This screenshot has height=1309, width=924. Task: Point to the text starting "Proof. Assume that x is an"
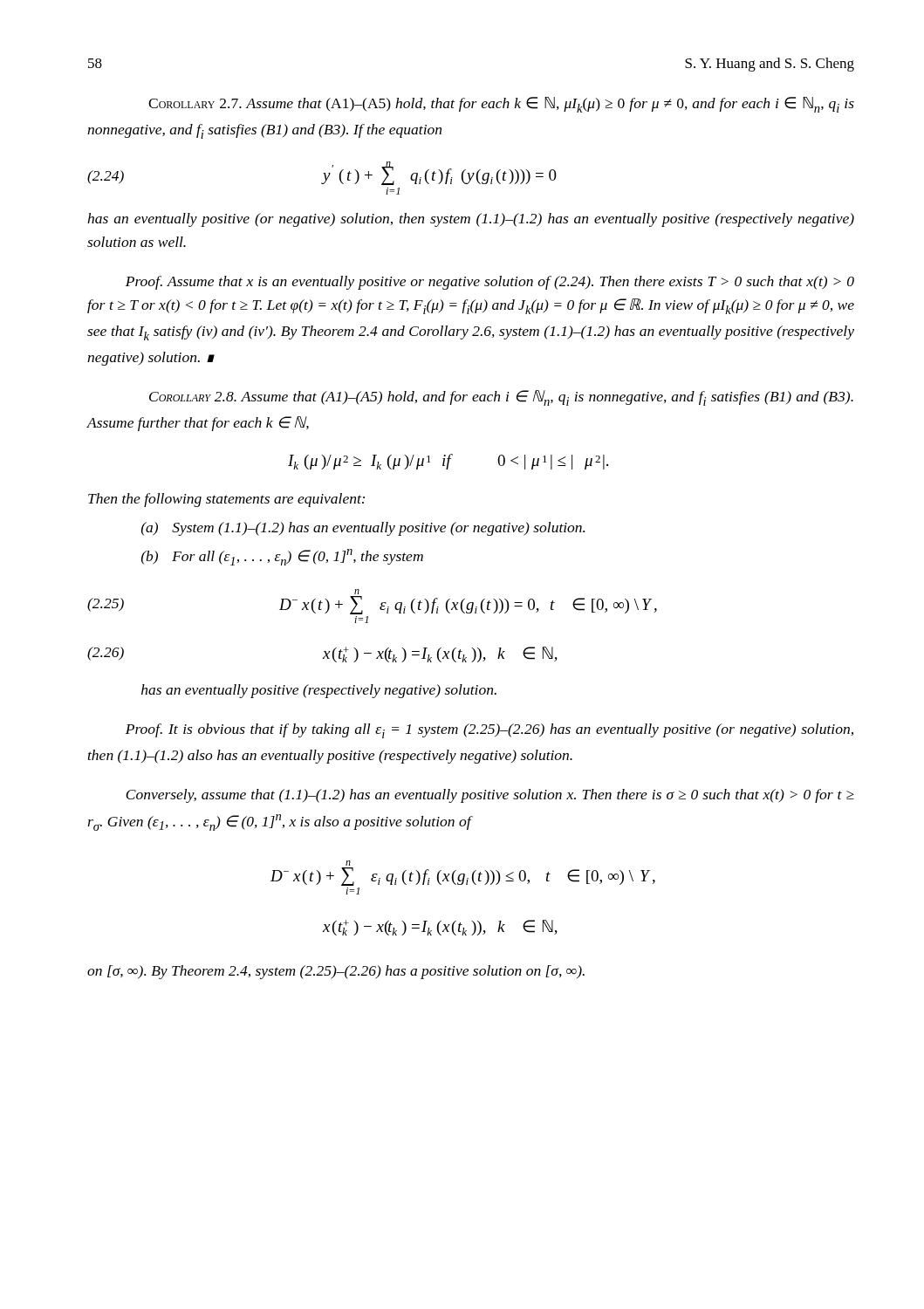coord(471,320)
